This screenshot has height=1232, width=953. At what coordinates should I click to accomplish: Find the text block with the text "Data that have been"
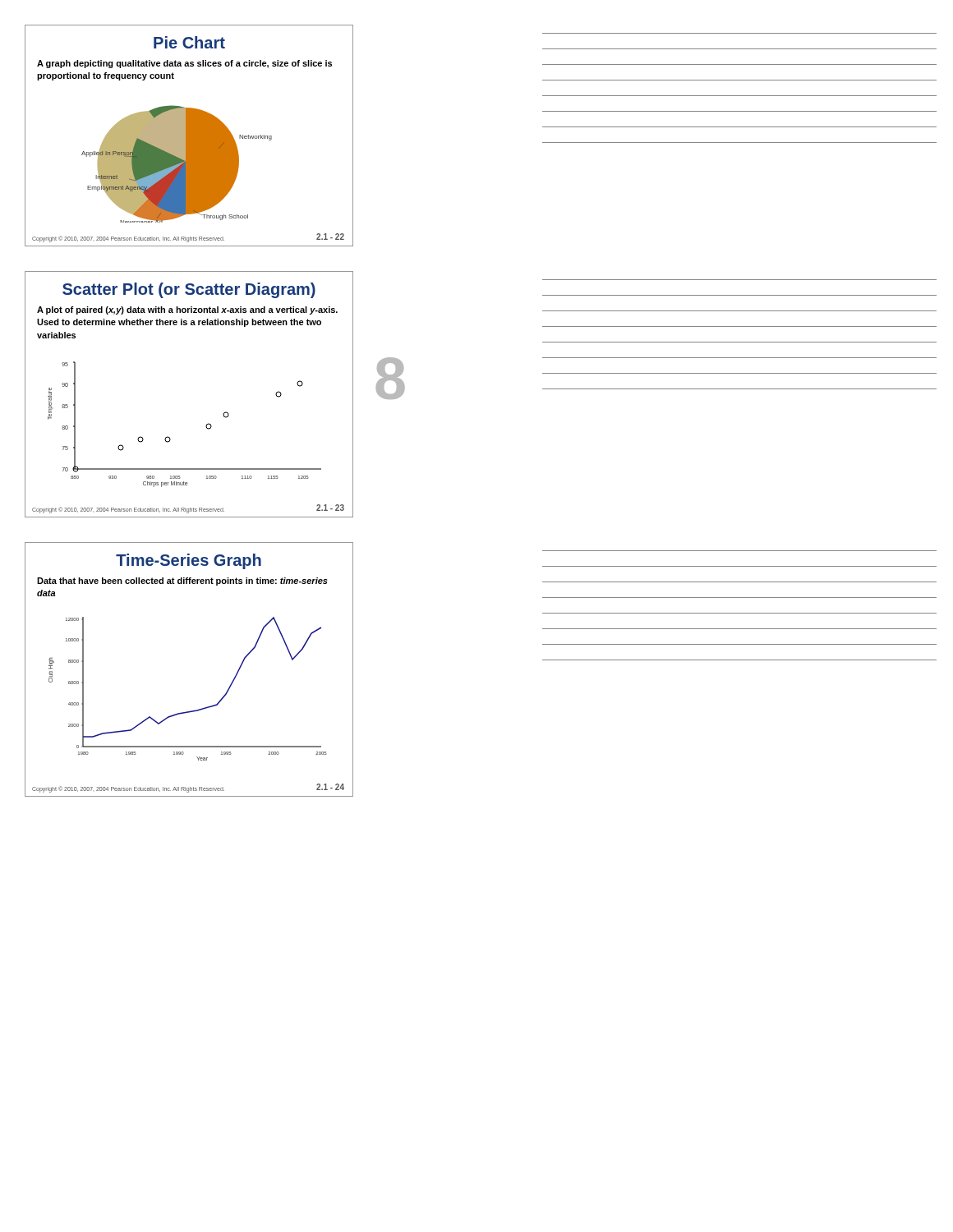[182, 587]
